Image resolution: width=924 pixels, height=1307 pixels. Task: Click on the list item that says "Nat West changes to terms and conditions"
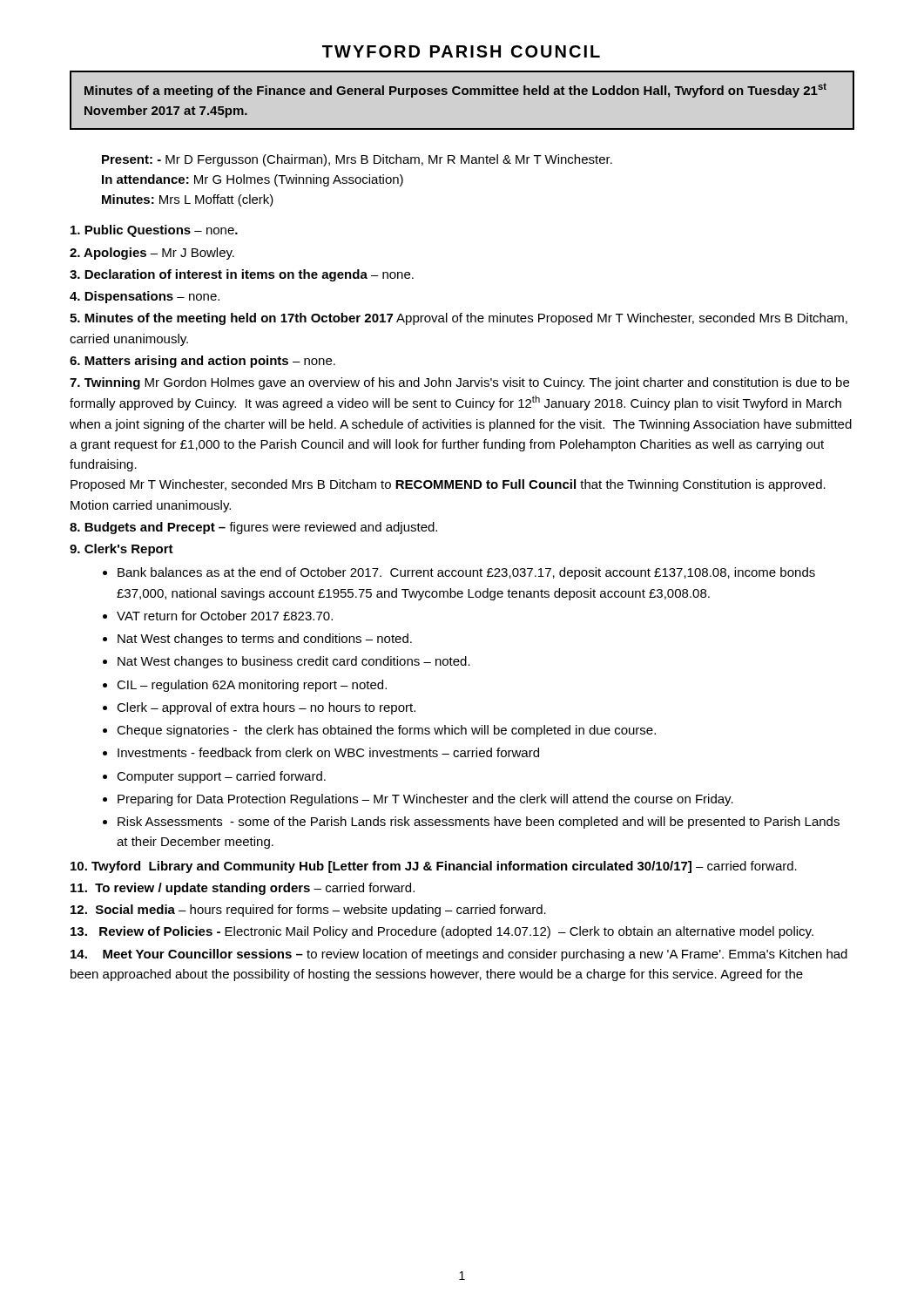(265, 638)
